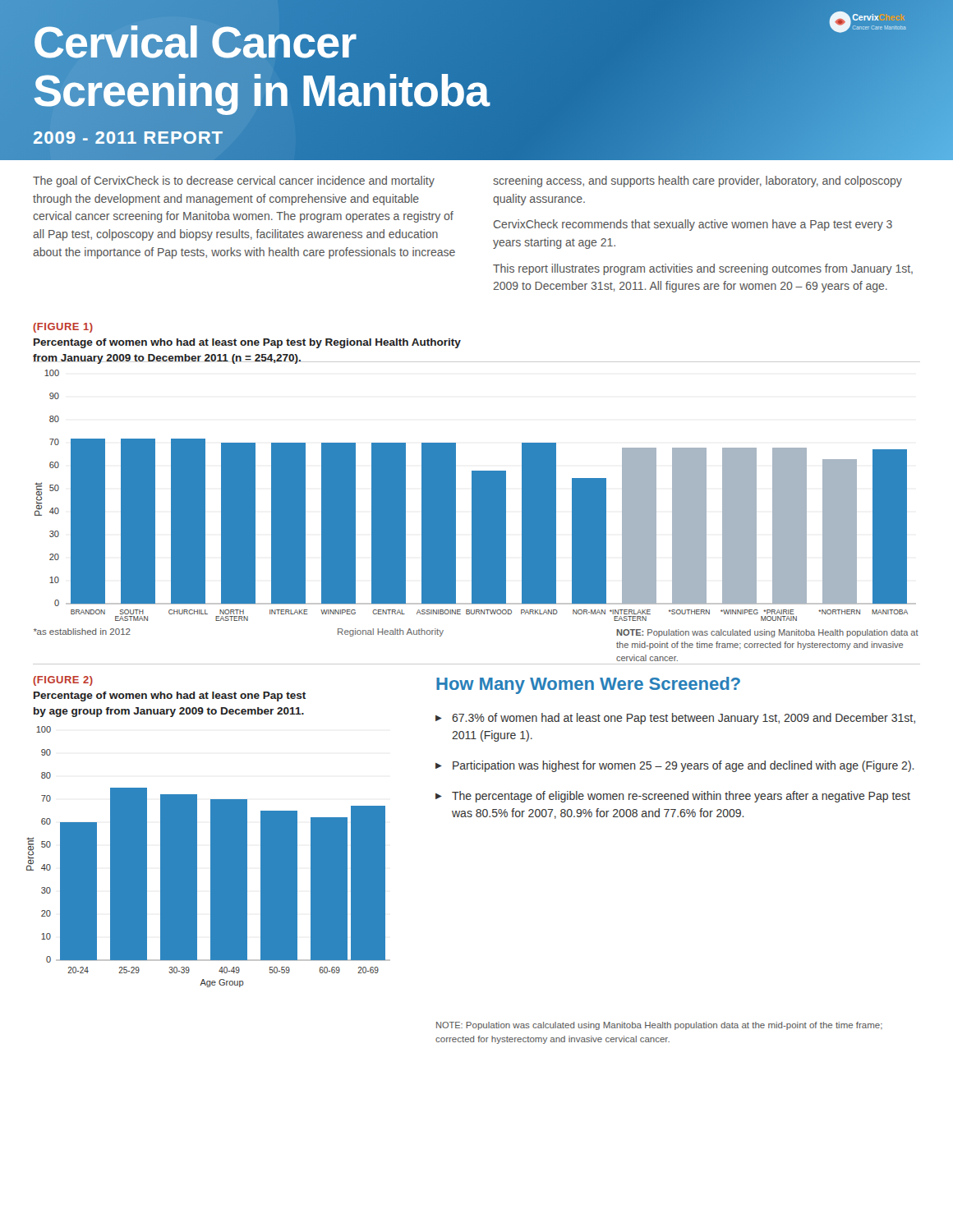Point to the block beginning "67.3% of women"
Image resolution: width=953 pixels, height=1232 pixels.
pos(684,726)
